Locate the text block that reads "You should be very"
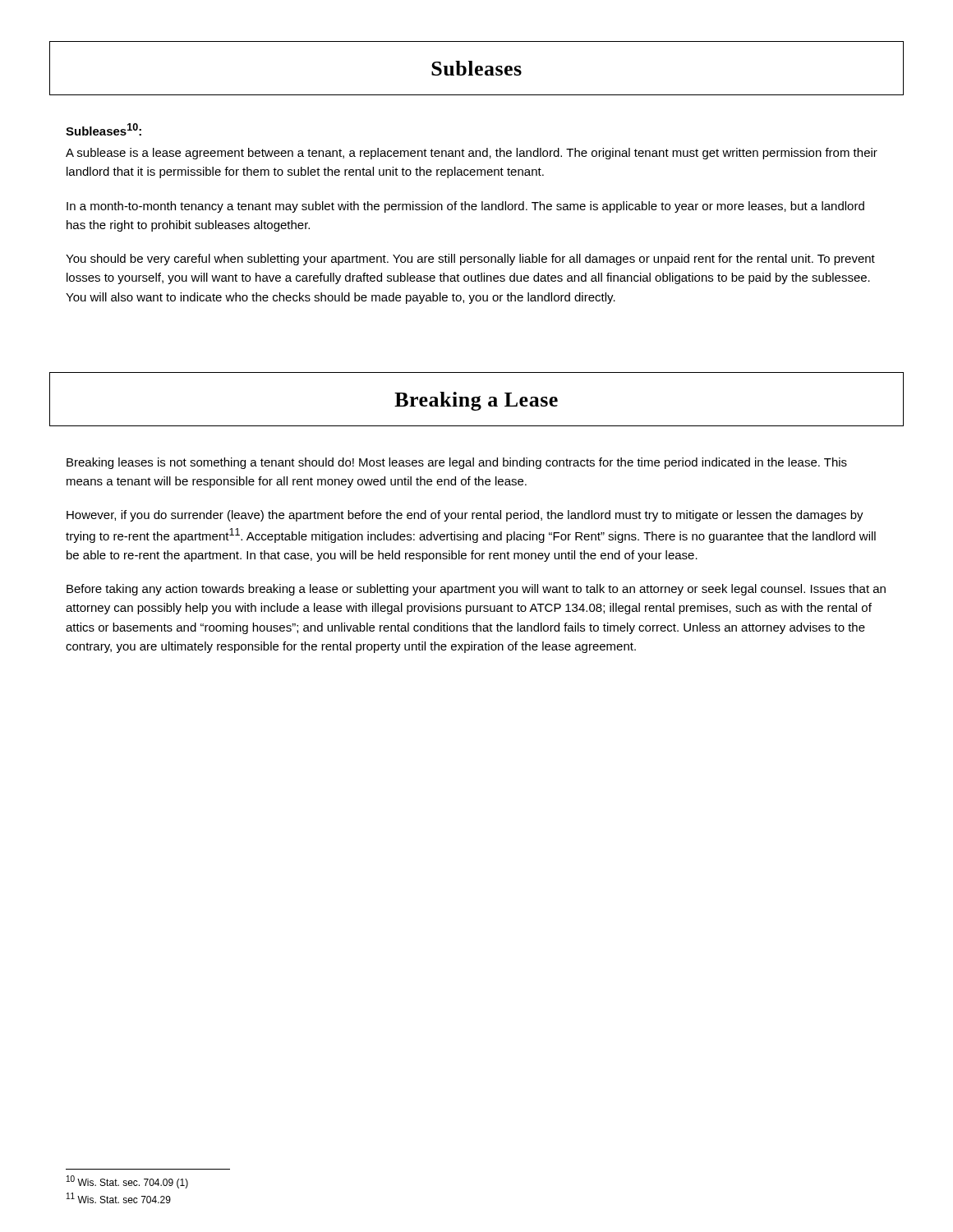Image resolution: width=953 pixels, height=1232 pixels. (470, 277)
